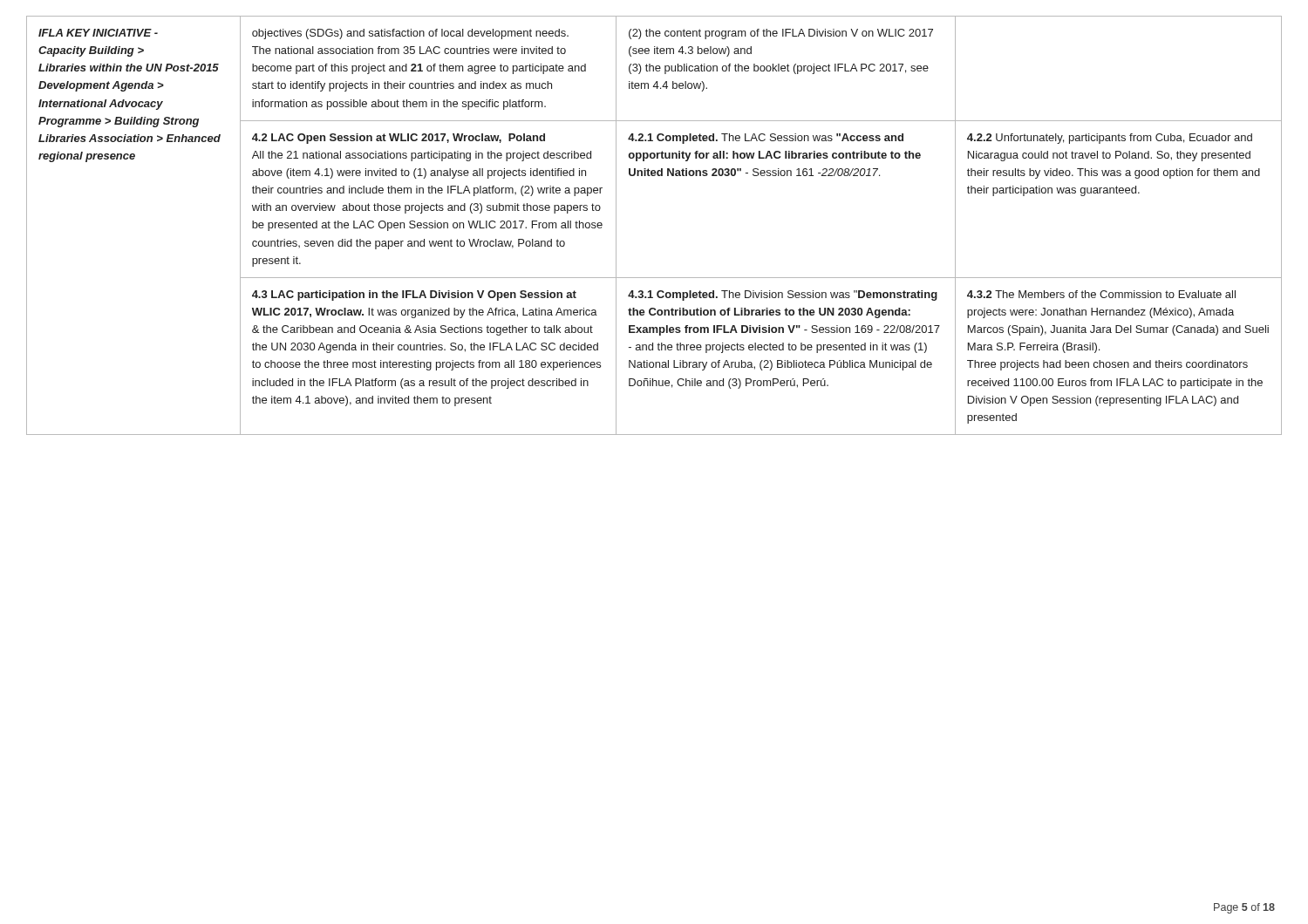Find the text block with the text "3.2 The Members of the Commission"
Viewport: 1308px width, 924px height.
pyautogui.click(x=1118, y=356)
